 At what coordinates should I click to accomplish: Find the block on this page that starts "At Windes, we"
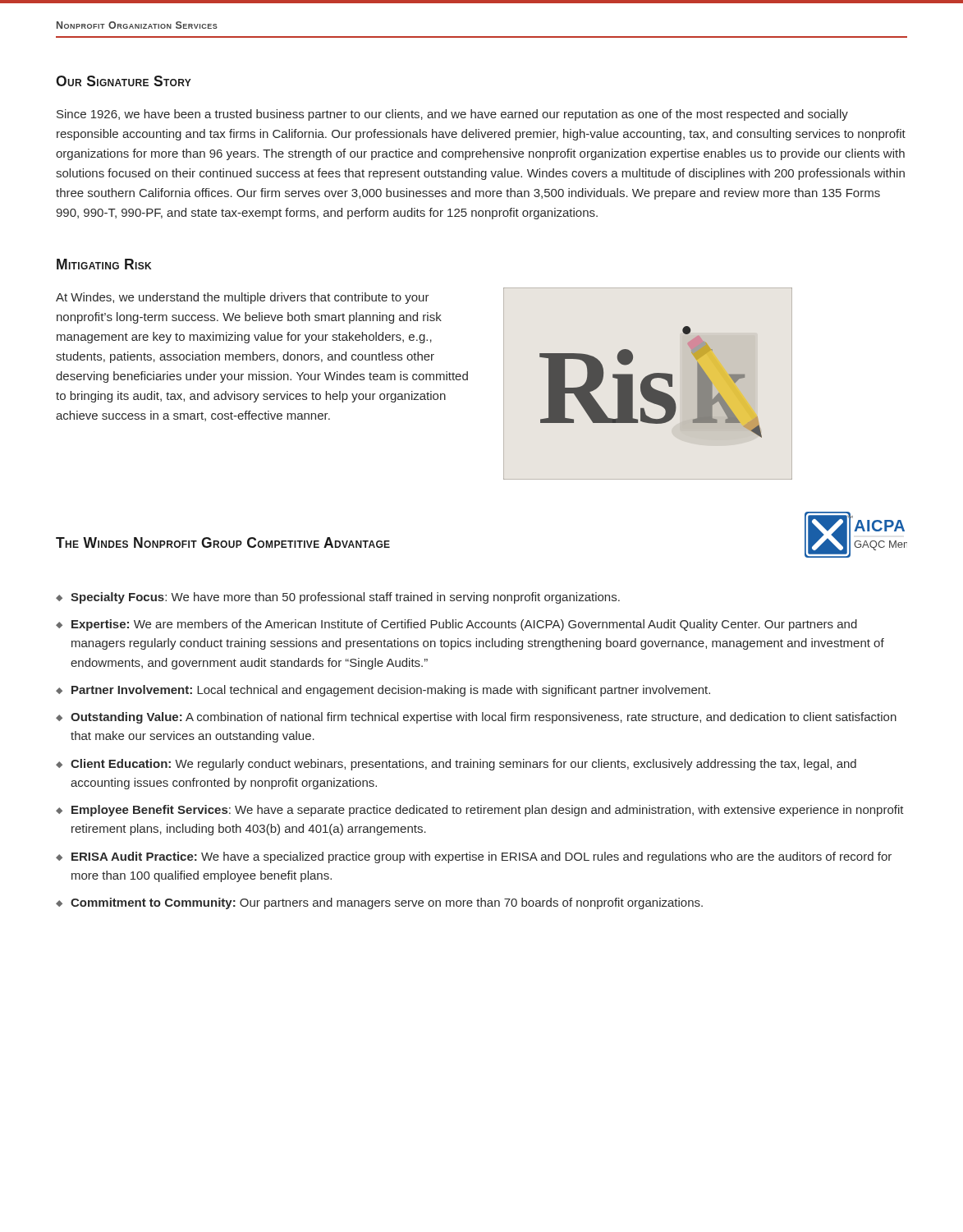pos(262,356)
